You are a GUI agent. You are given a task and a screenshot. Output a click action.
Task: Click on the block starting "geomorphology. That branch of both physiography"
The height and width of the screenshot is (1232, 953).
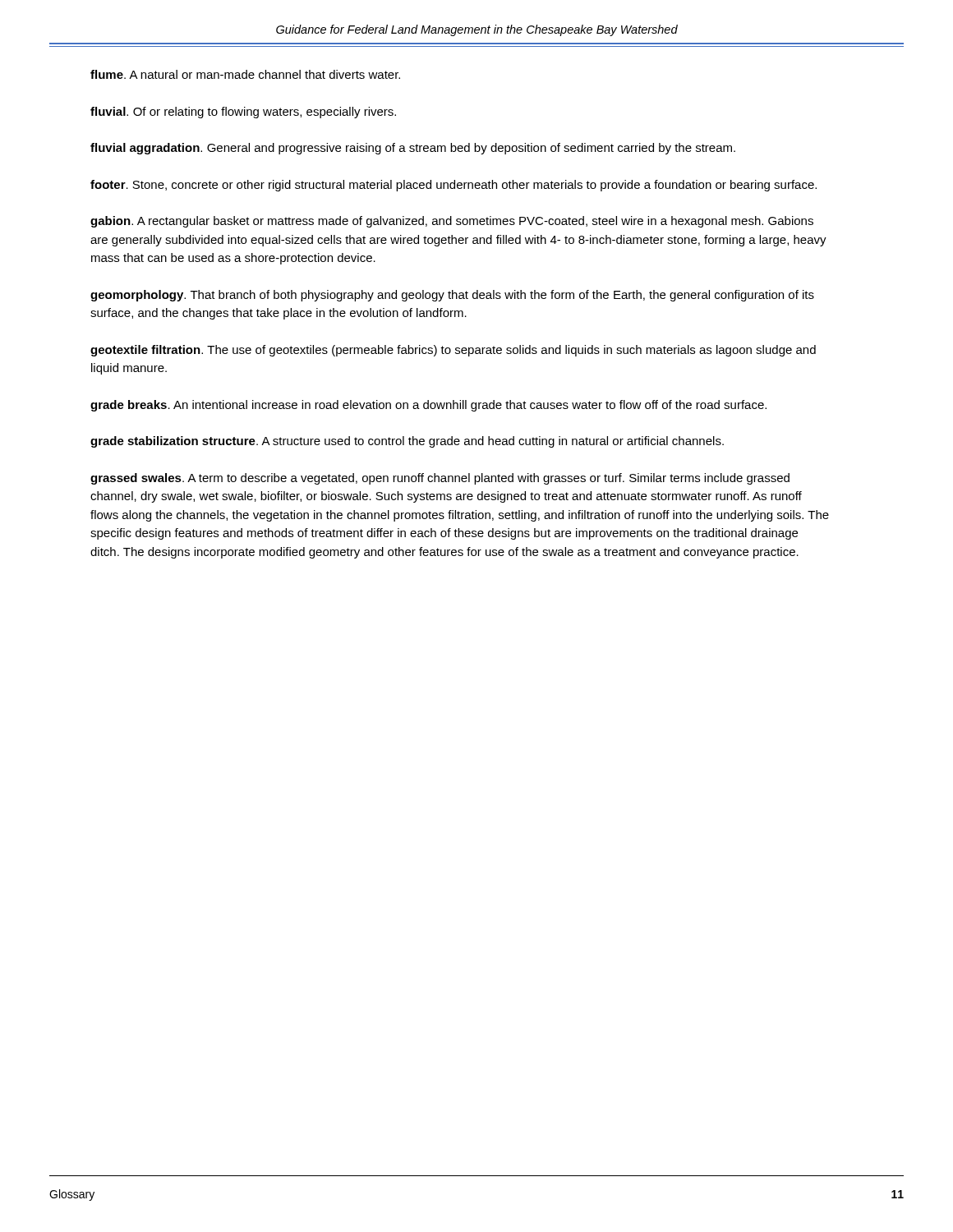pyautogui.click(x=452, y=303)
